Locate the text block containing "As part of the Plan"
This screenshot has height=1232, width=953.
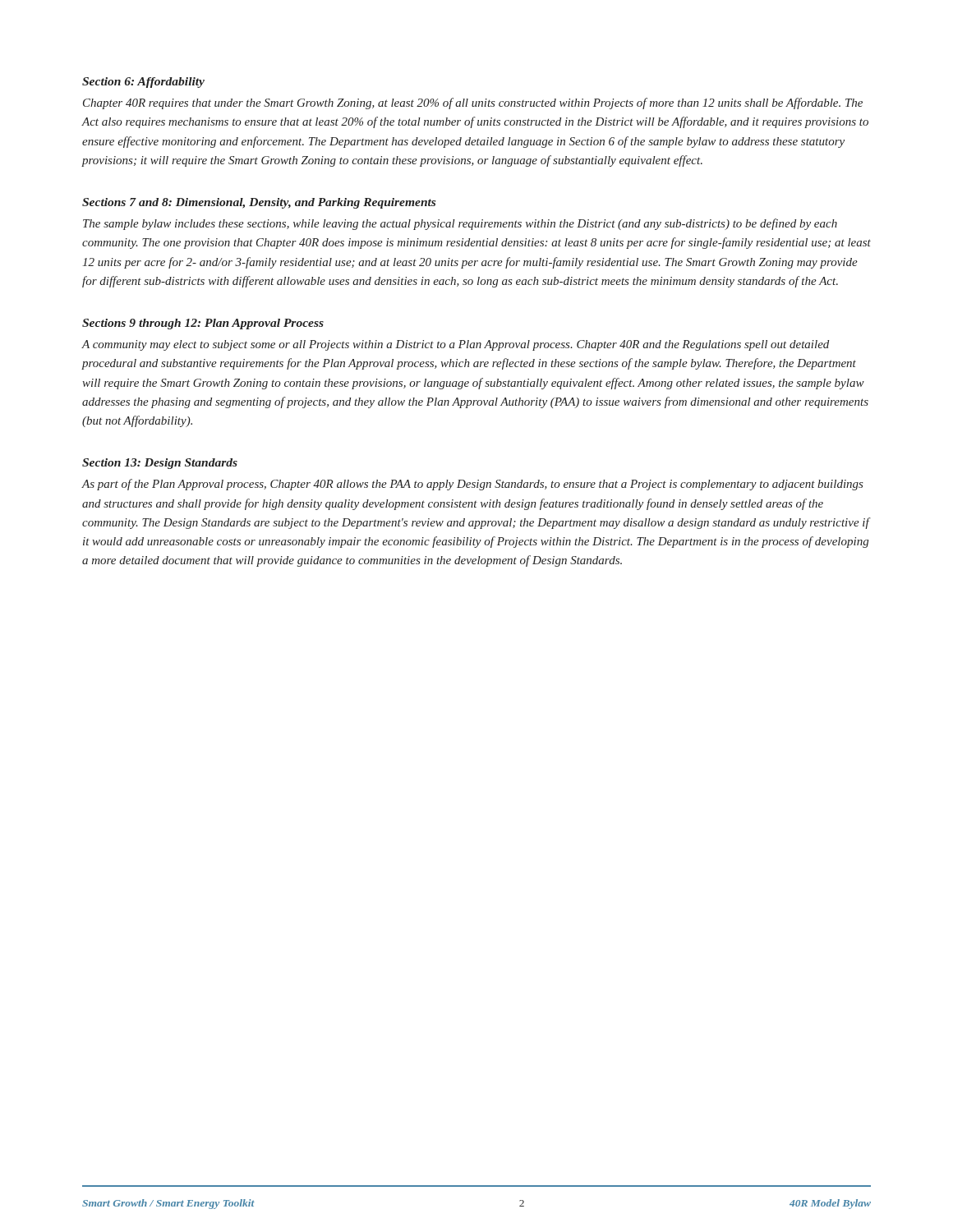coord(476,522)
